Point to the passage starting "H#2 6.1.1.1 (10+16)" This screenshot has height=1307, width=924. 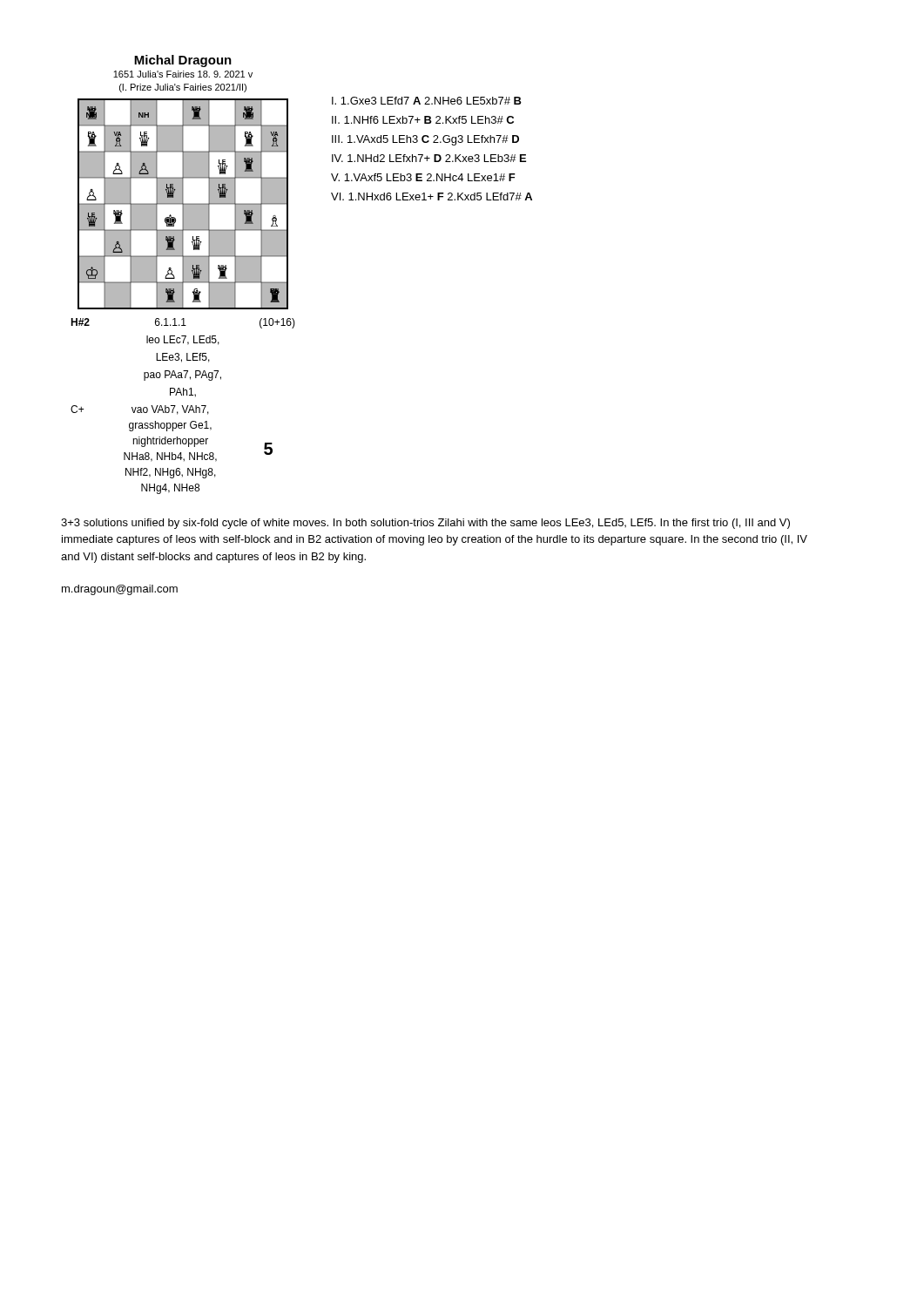(x=183, y=405)
